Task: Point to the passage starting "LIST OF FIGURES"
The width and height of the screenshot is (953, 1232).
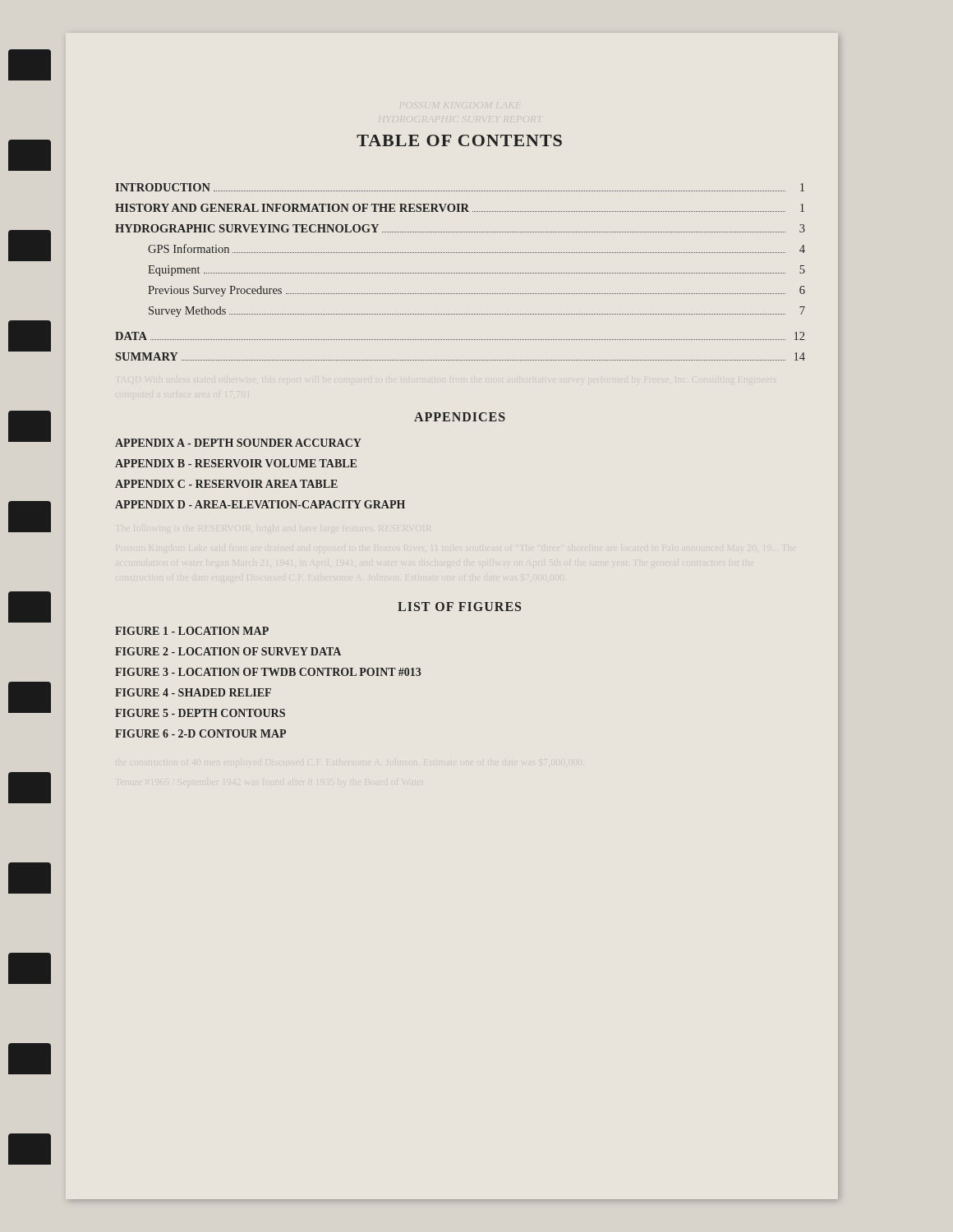Action: (460, 606)
